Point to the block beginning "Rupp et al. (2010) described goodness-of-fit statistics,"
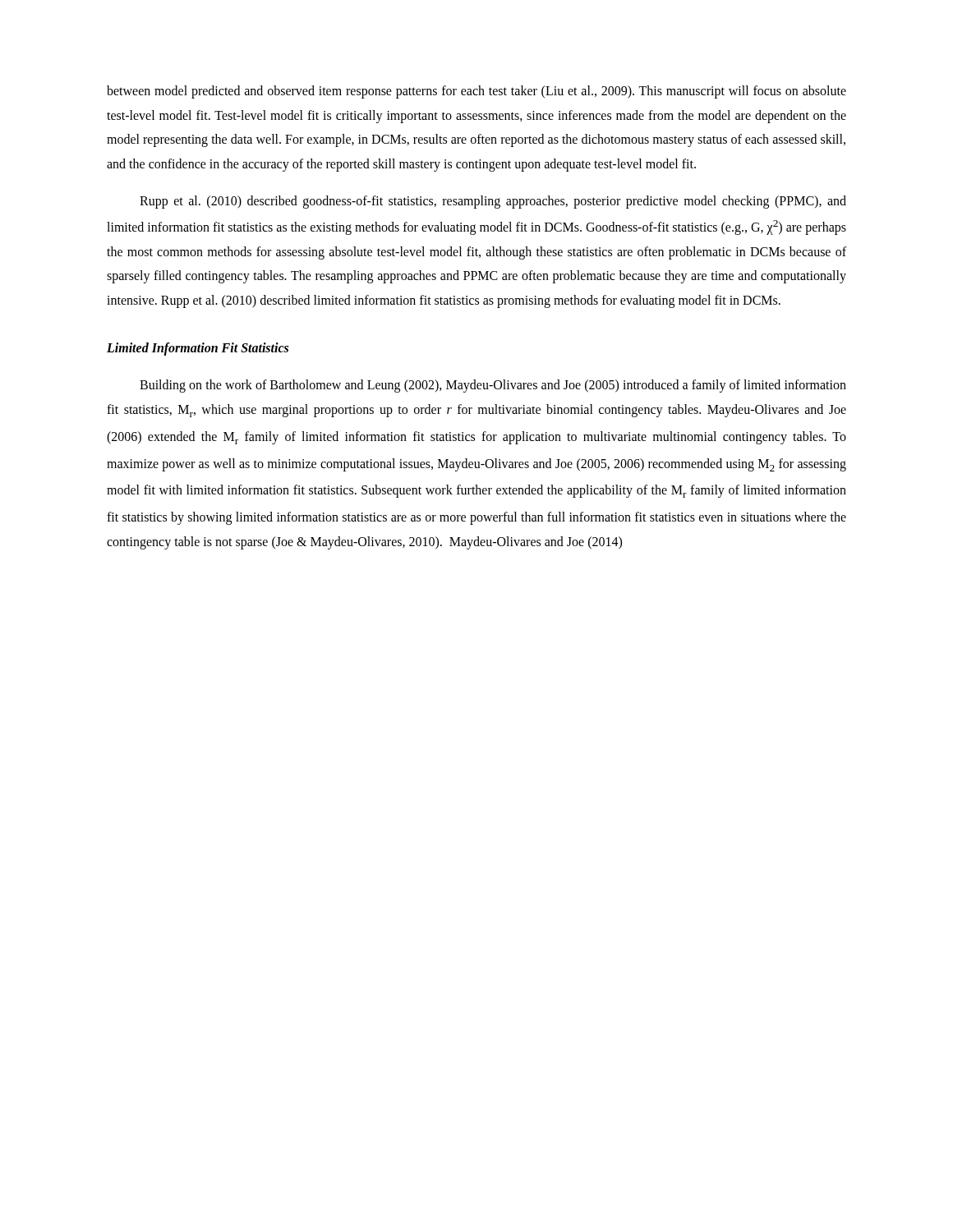 tap(476, 251)
